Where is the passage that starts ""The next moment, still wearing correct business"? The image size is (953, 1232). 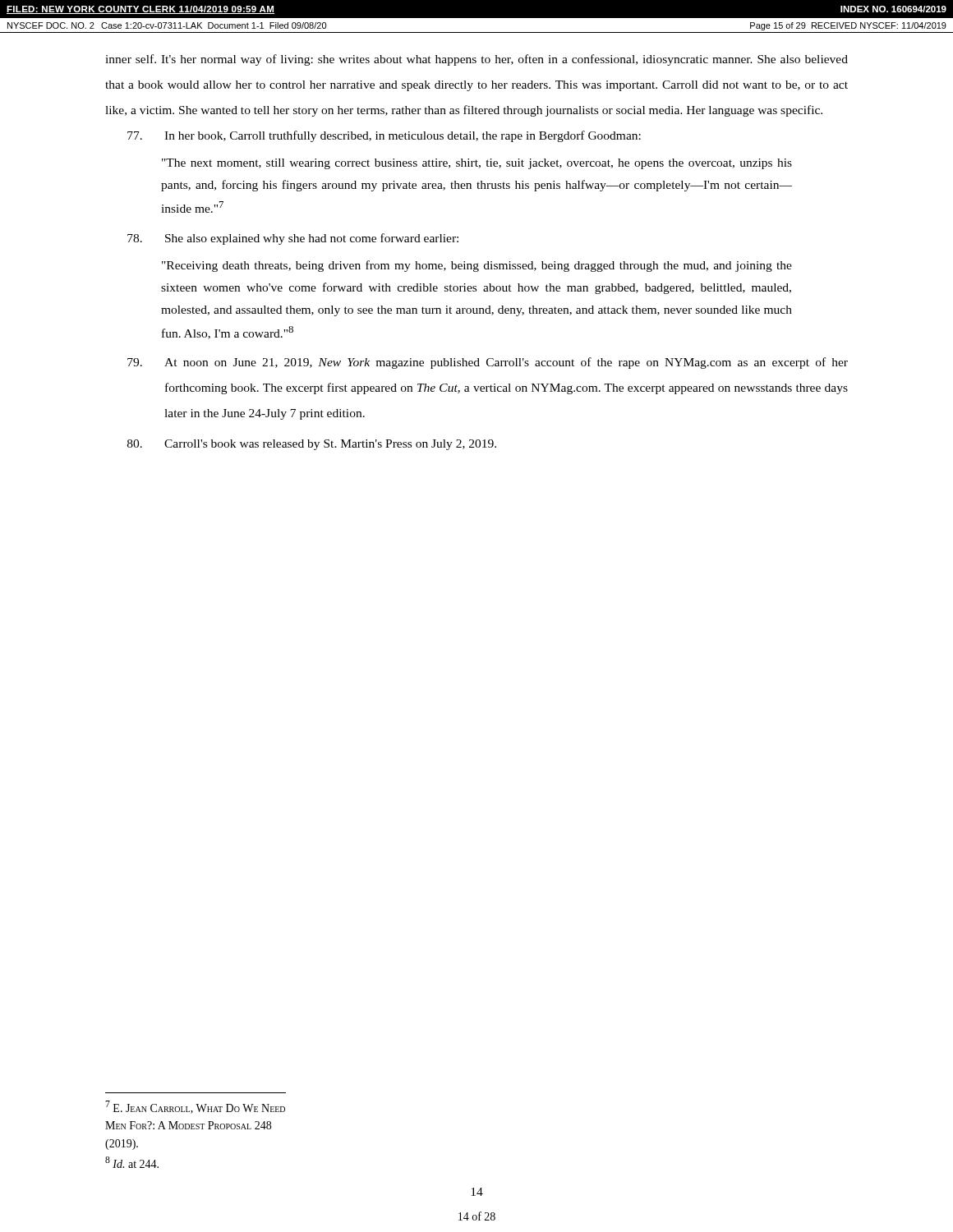(x=476, y=185)
